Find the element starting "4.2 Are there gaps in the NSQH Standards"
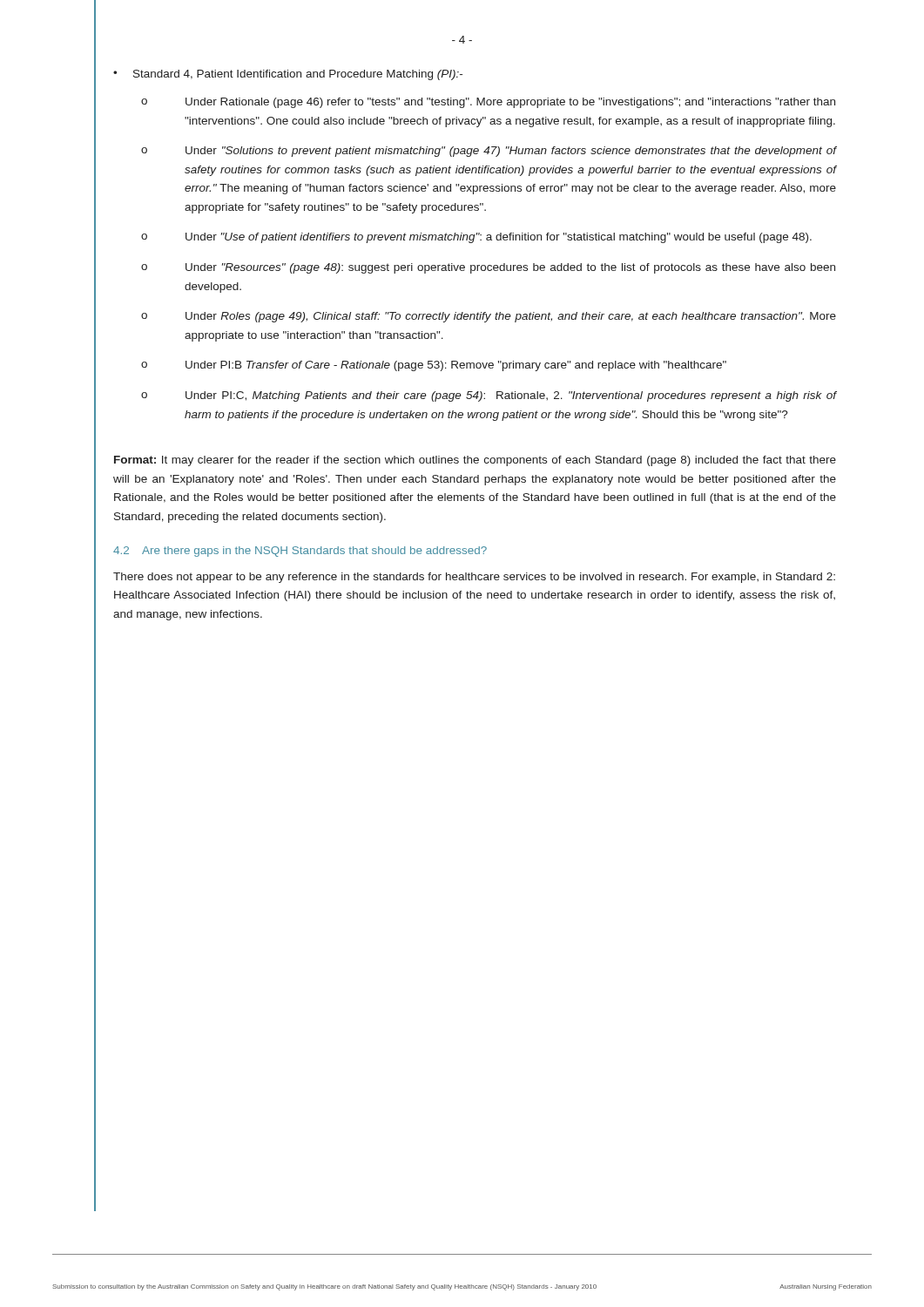The image size is (924, 1307). pyautogui.click(x=300, y=550)
